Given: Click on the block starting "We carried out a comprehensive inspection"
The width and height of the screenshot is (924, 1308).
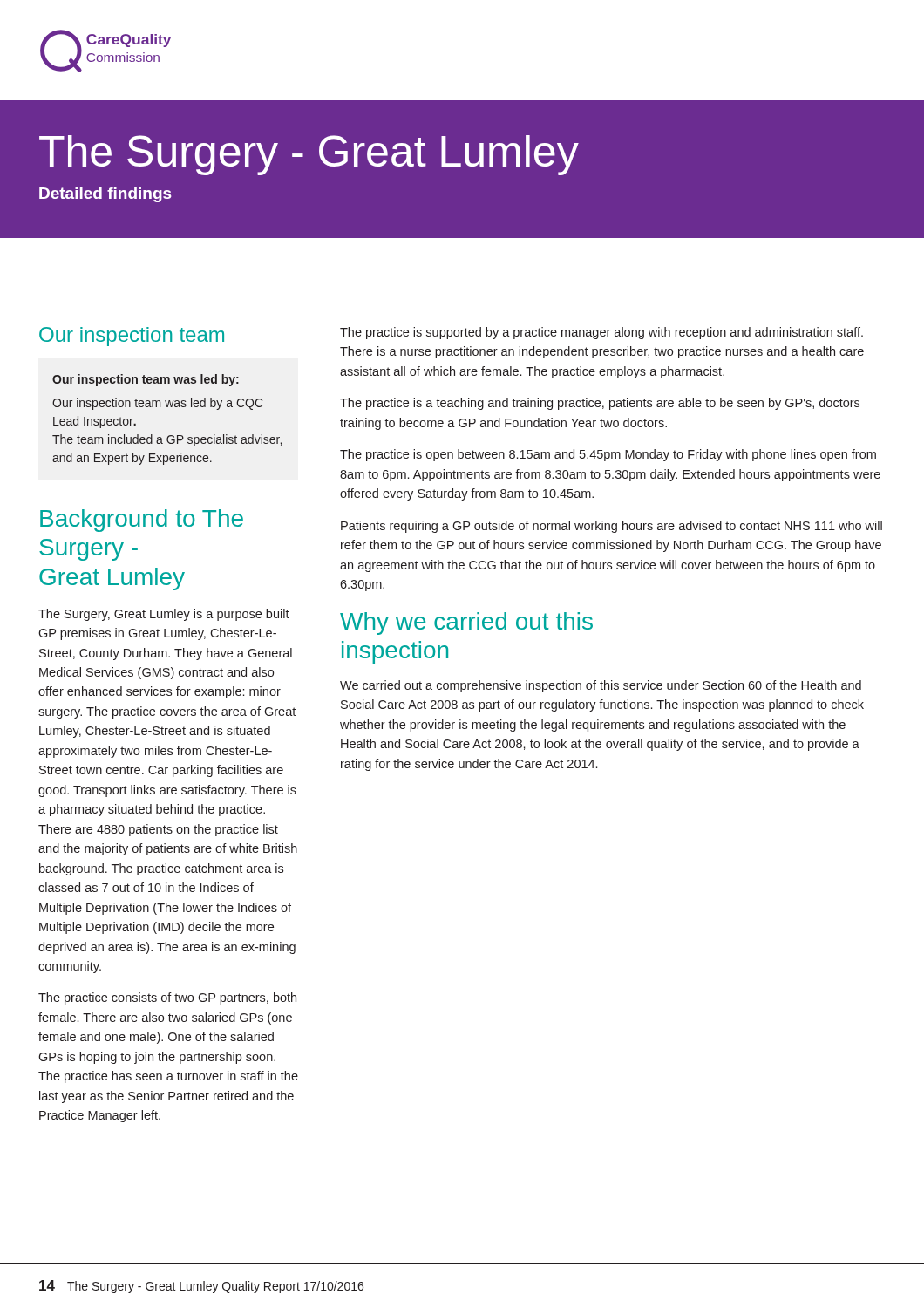Looking at the screenshot, I should tap(602, 724).
